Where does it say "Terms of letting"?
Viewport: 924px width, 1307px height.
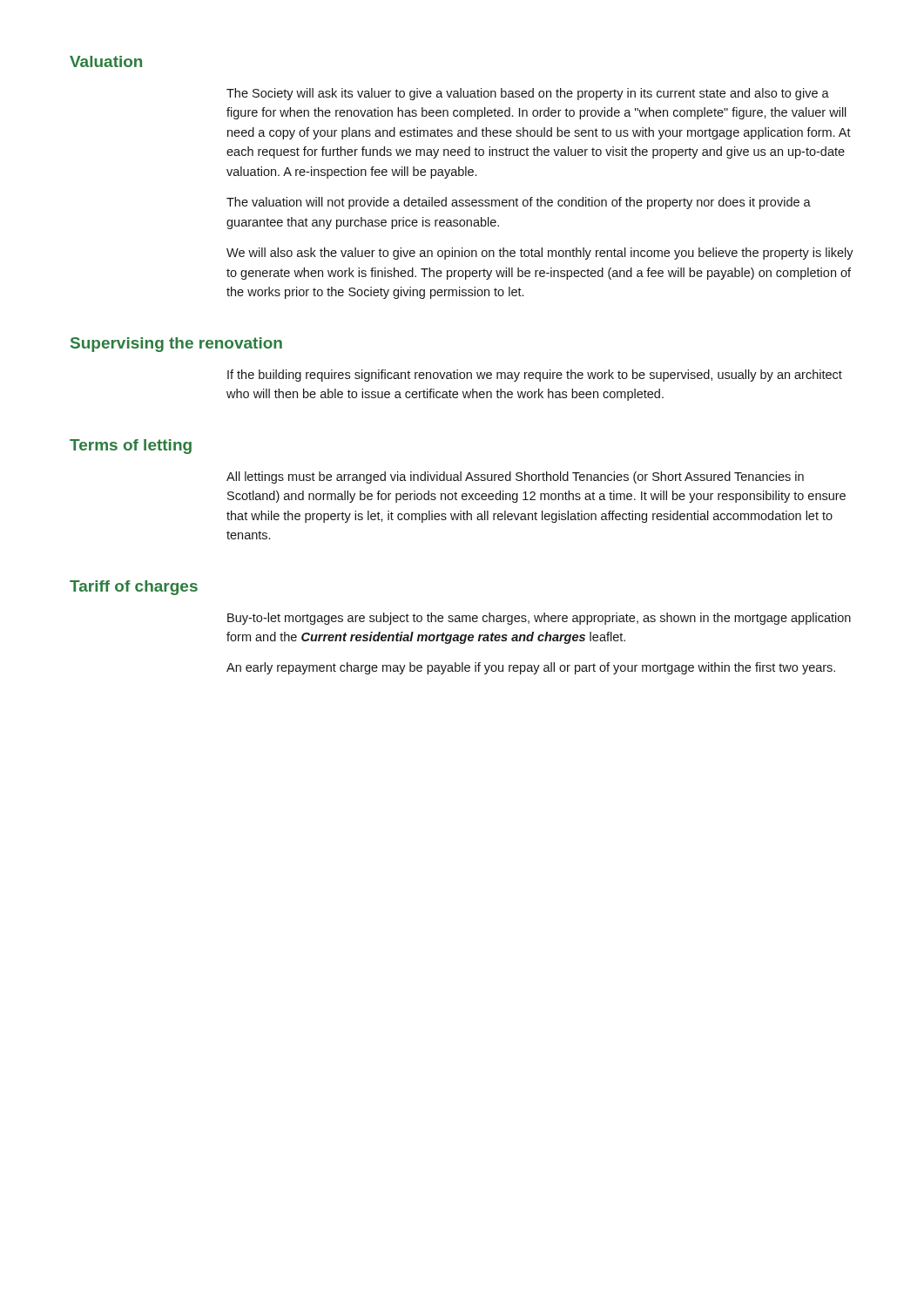click(131, 445)
